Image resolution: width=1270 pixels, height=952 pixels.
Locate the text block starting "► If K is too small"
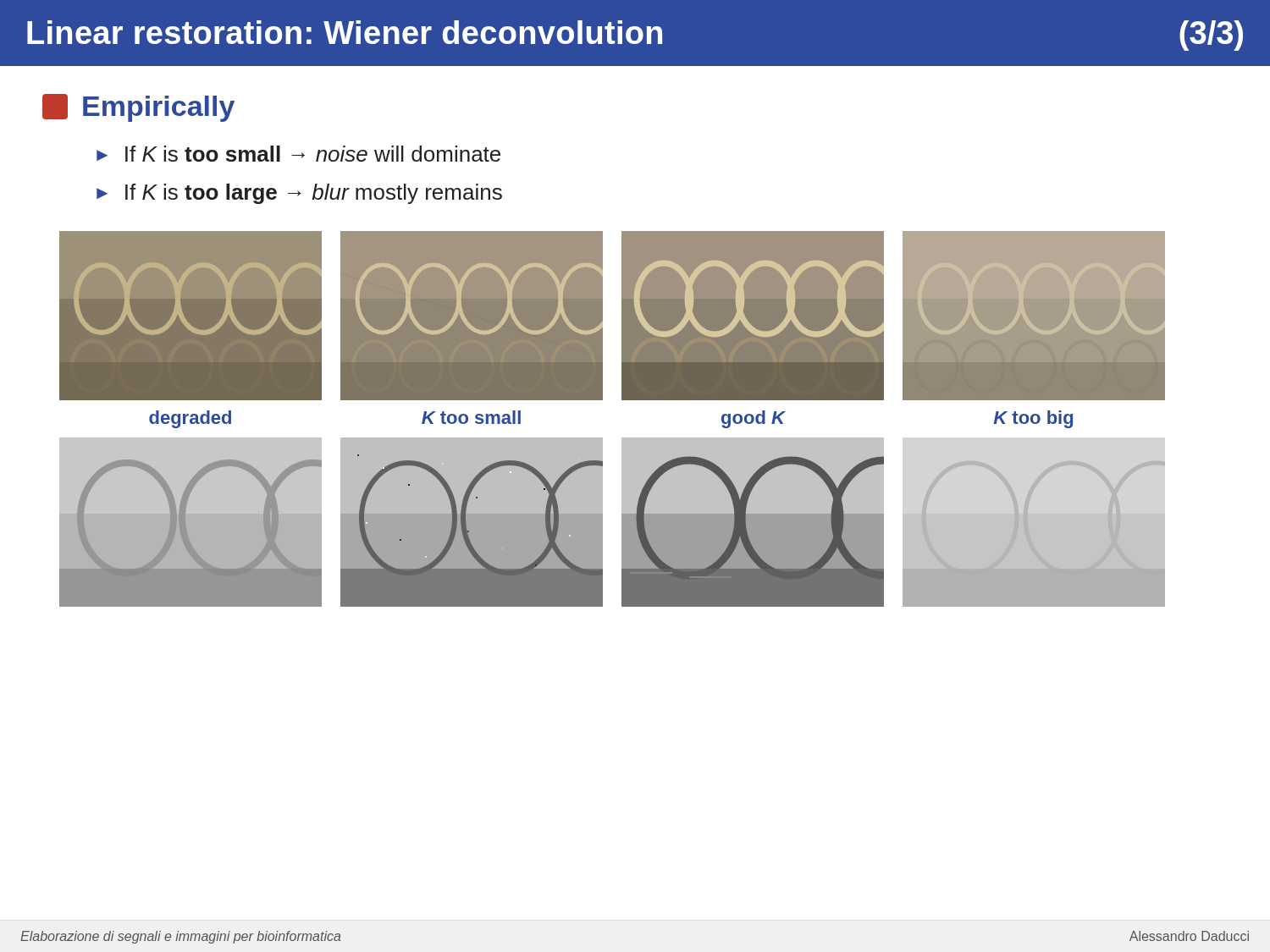[x=297, y=154]
